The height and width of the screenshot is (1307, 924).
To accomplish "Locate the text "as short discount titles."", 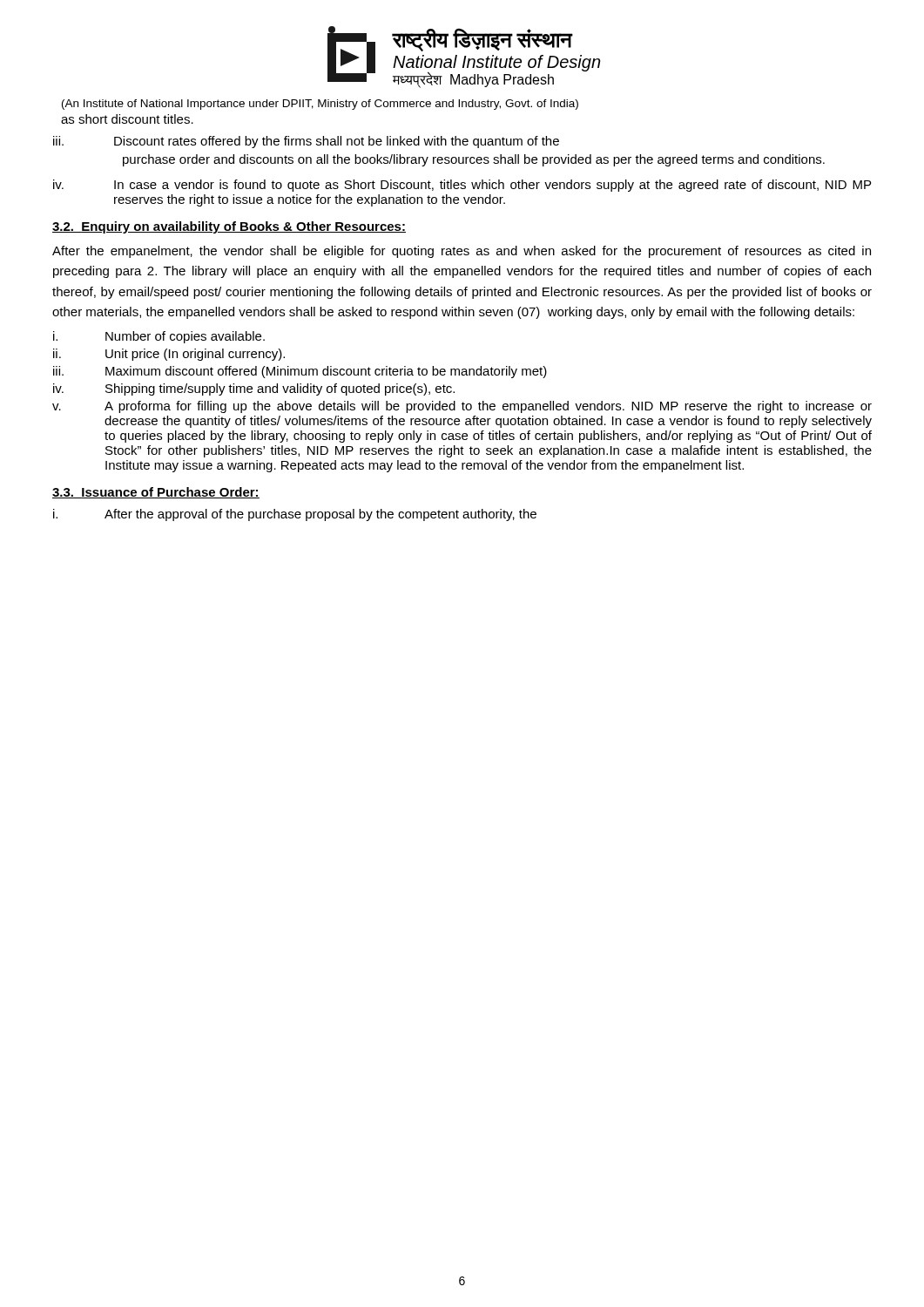I will tap(127, 119).
